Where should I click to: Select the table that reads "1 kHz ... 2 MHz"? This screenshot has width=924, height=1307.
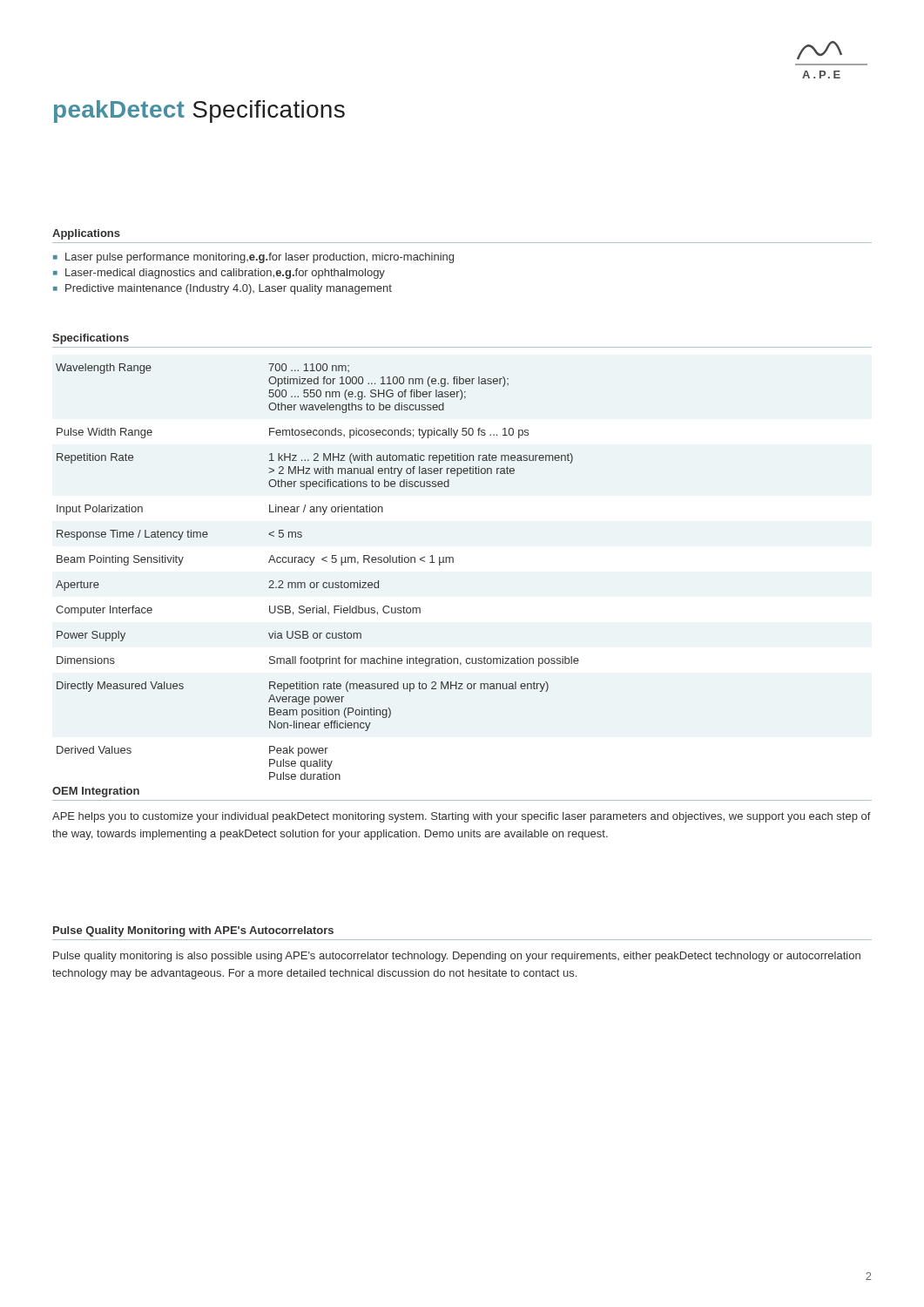[x=462, y=572]
